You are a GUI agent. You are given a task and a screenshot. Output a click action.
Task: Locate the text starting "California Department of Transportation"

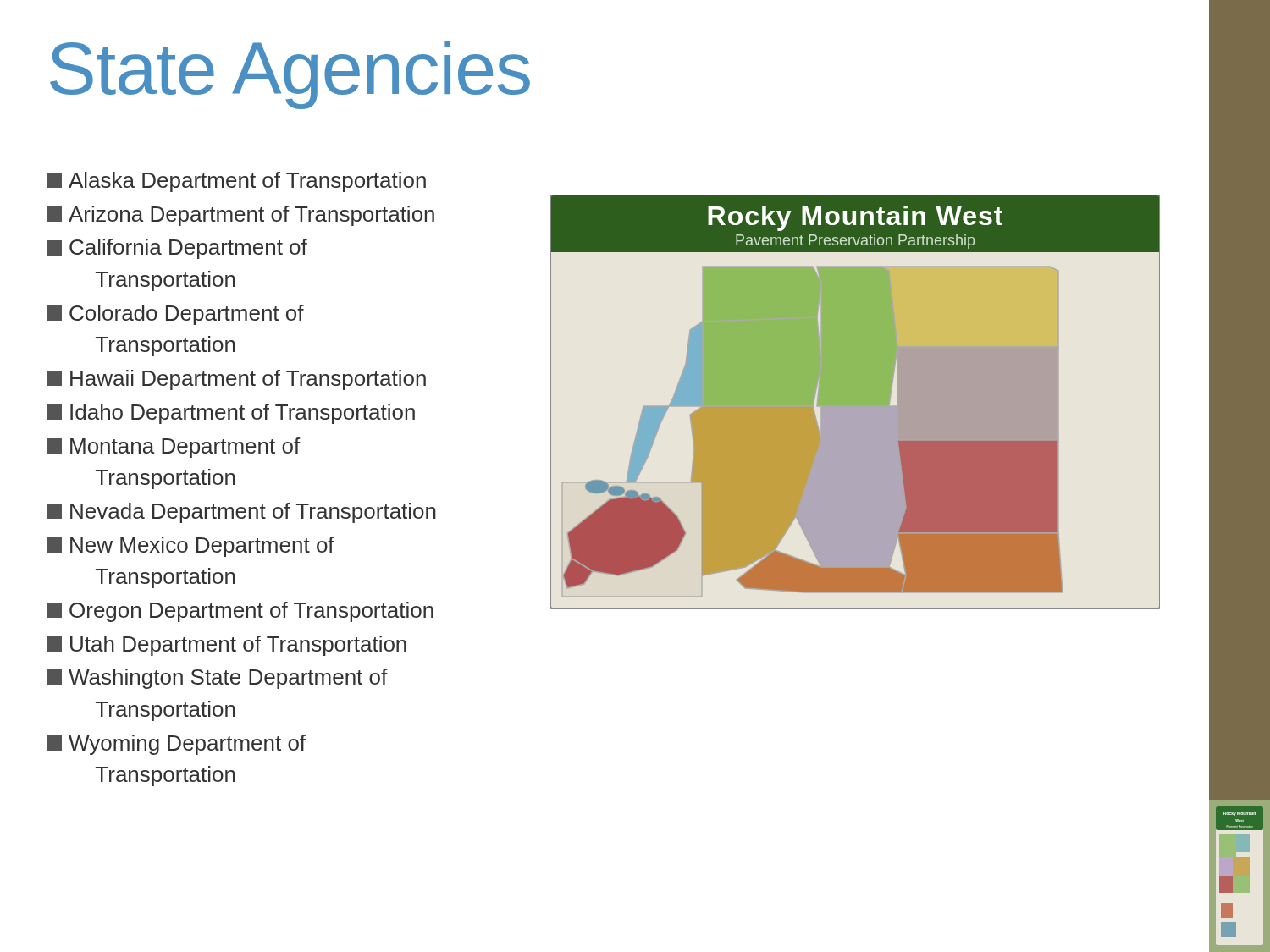point(177,263)
